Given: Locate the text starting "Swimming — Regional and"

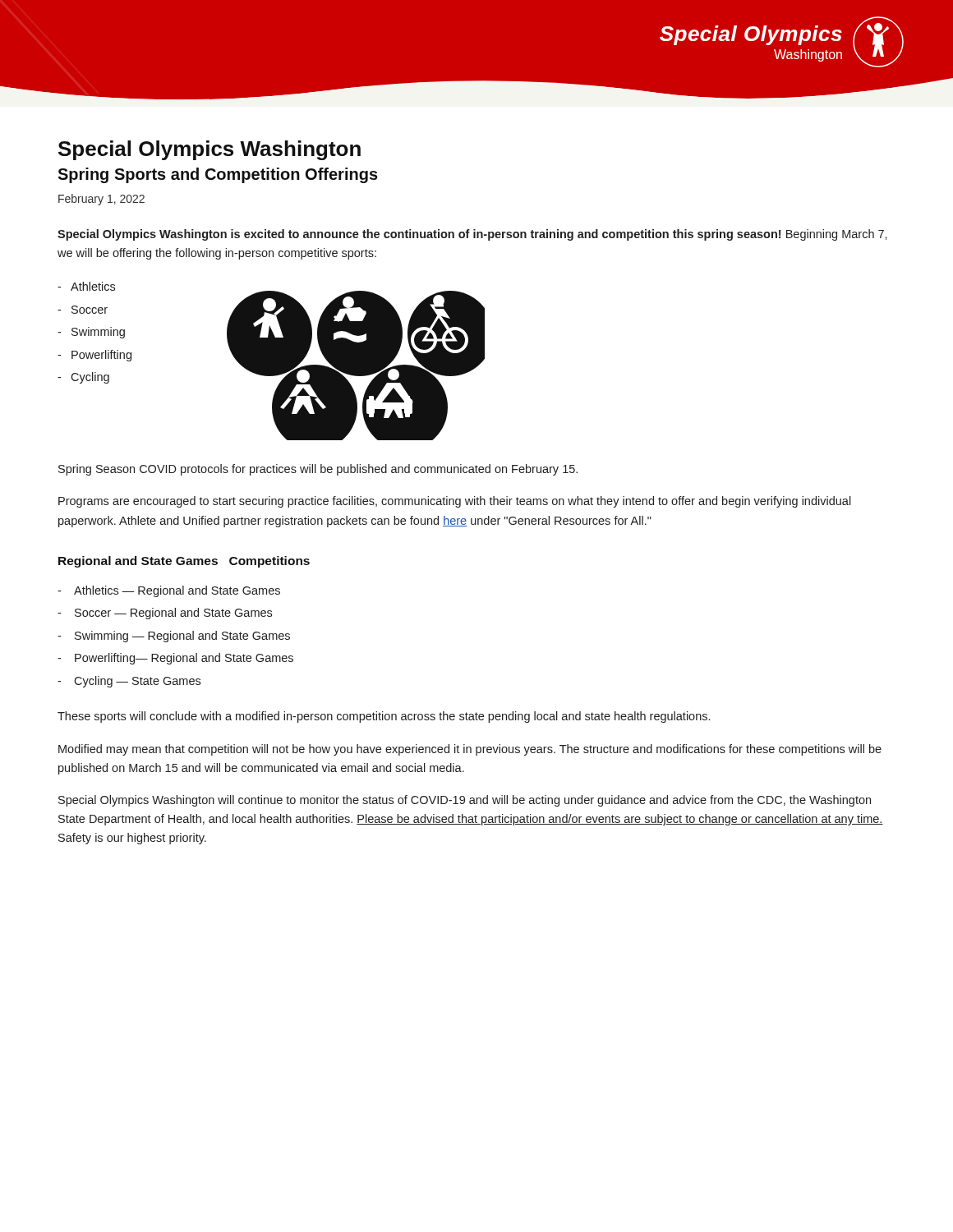Looking at the screenshot, I should (174, 637).
